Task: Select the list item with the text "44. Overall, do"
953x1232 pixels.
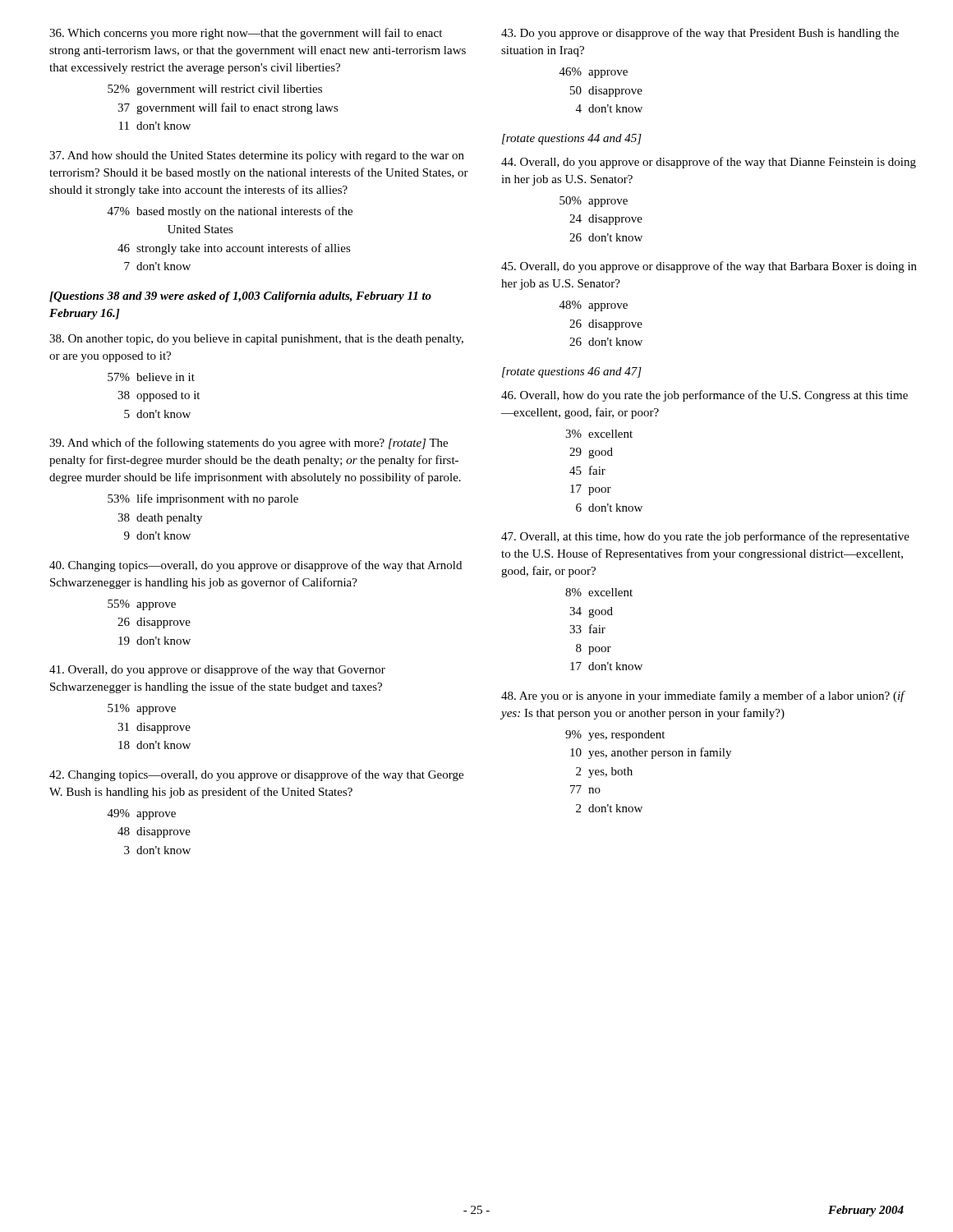Action: (x=709, y=163)
